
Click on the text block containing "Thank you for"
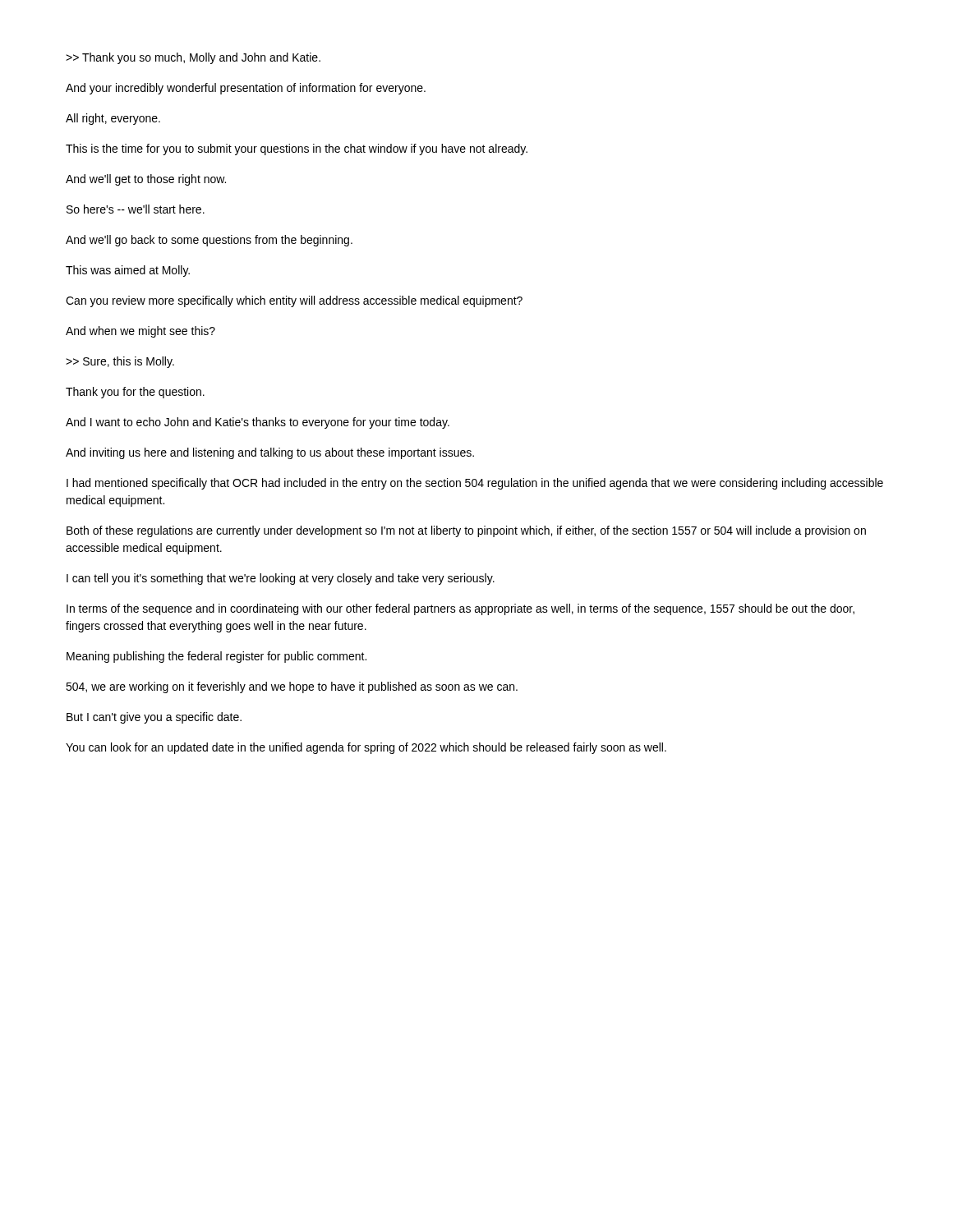135,392
